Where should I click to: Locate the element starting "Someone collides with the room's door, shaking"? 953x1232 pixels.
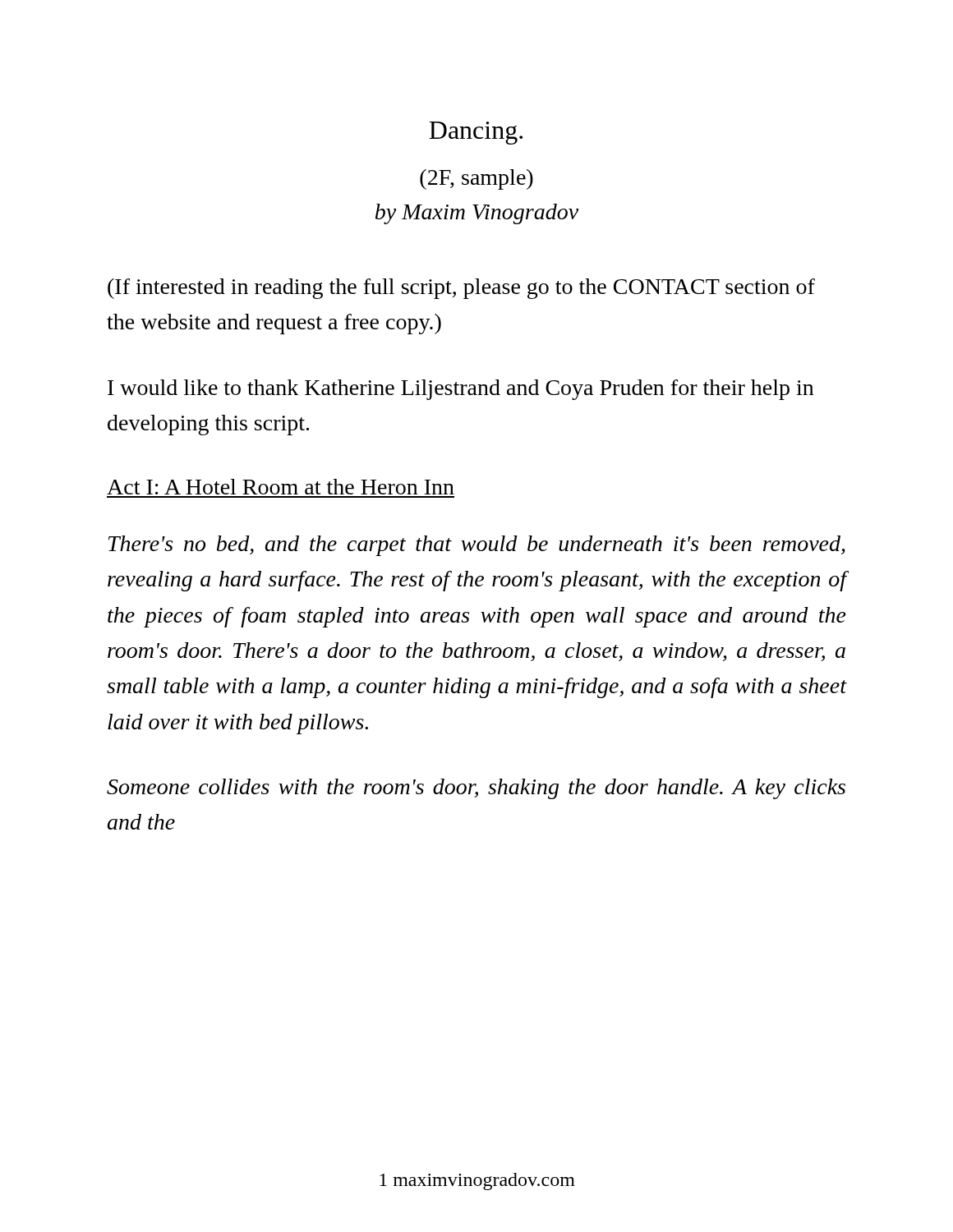coord(476,804)
